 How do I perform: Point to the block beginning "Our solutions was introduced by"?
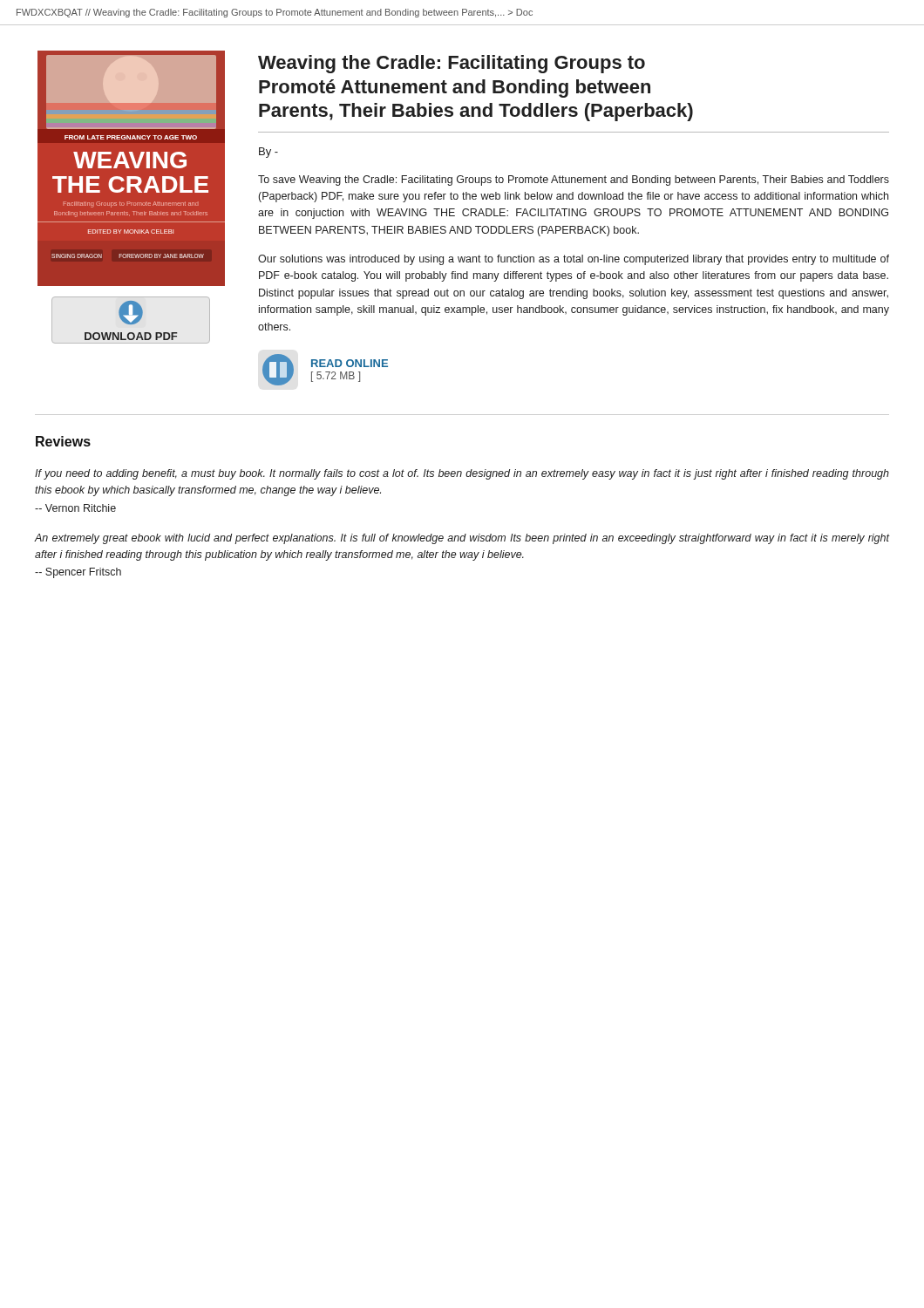(x=574, y=293)
